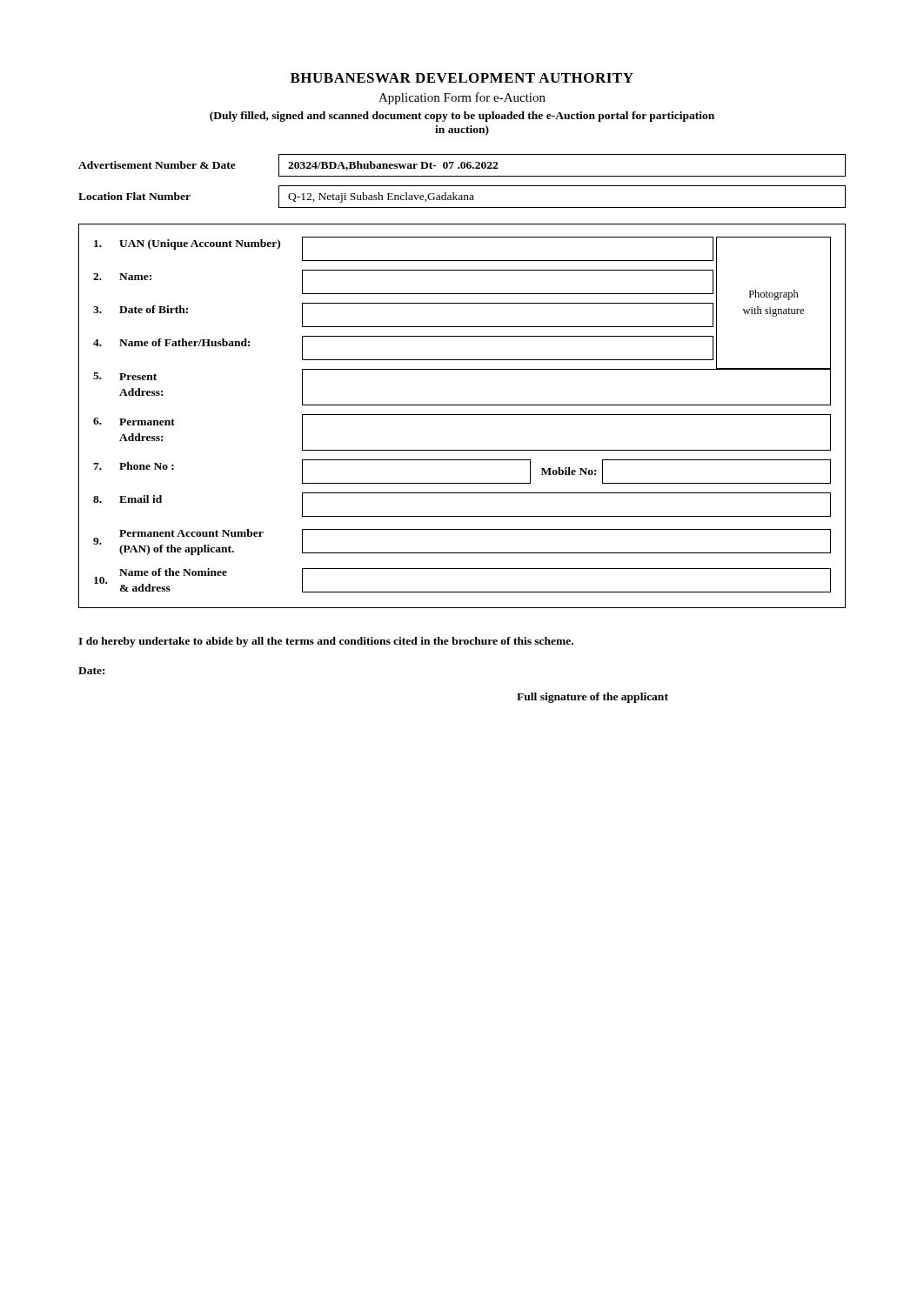
Task: Point to the text block starting "Full signature of the applicant"
Action: click(593, 697)
